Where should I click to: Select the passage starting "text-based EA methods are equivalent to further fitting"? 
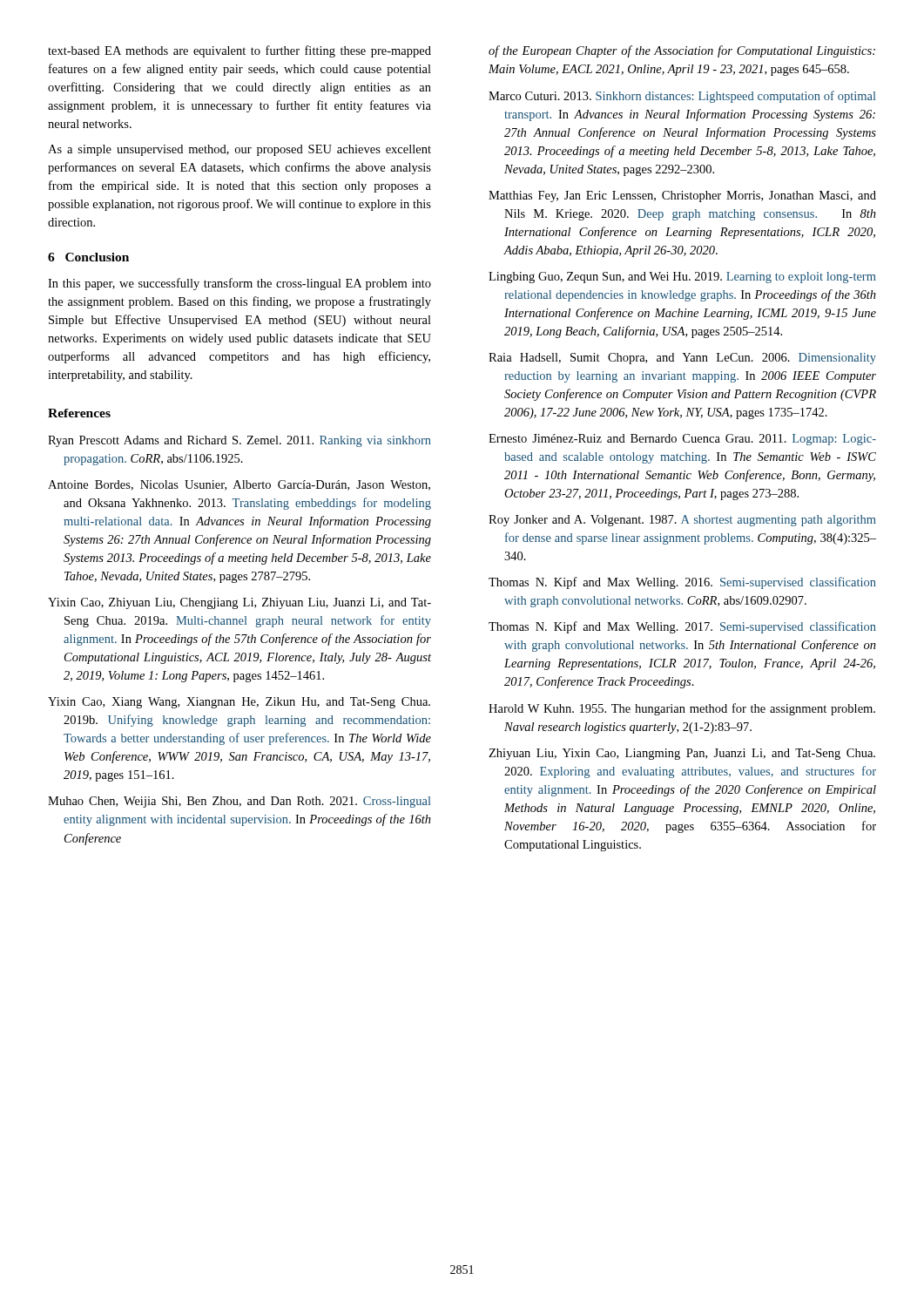[239, 137]
